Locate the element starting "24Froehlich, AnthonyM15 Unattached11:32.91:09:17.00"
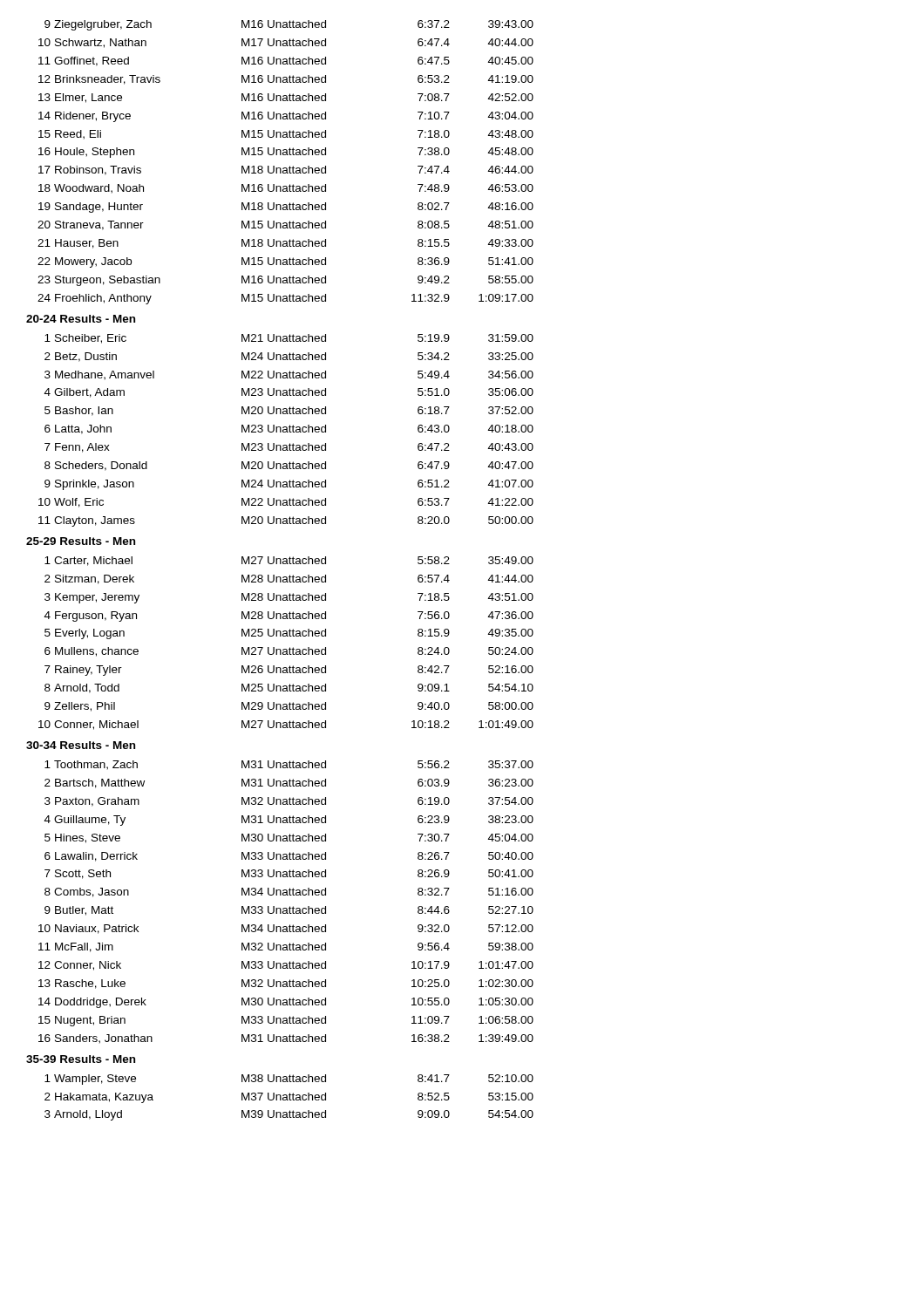The image size is (924, 1308). click(x=280, y=298)
